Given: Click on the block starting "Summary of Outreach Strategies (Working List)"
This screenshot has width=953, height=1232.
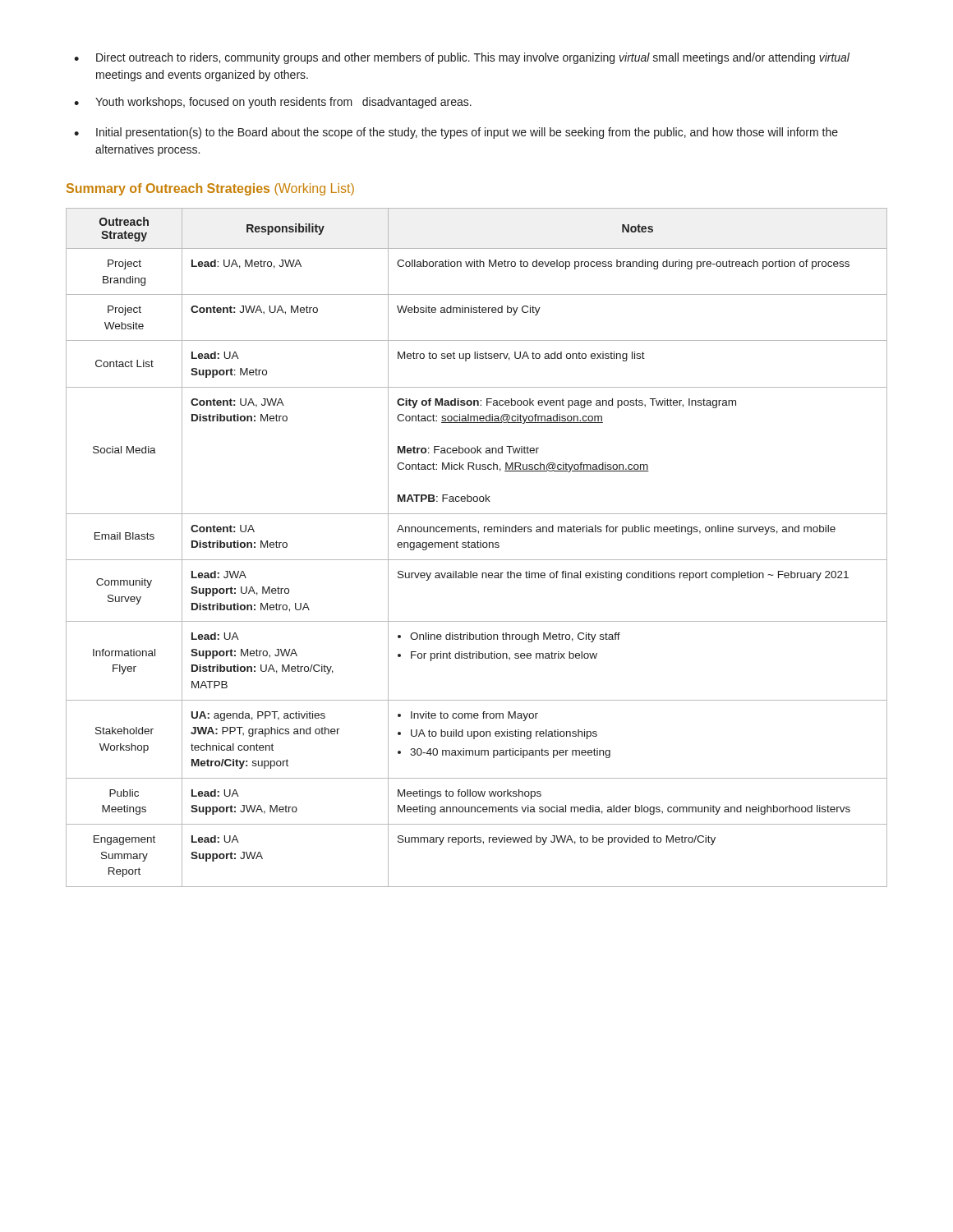Looking at the screenshot, I should tap(210, 189).
